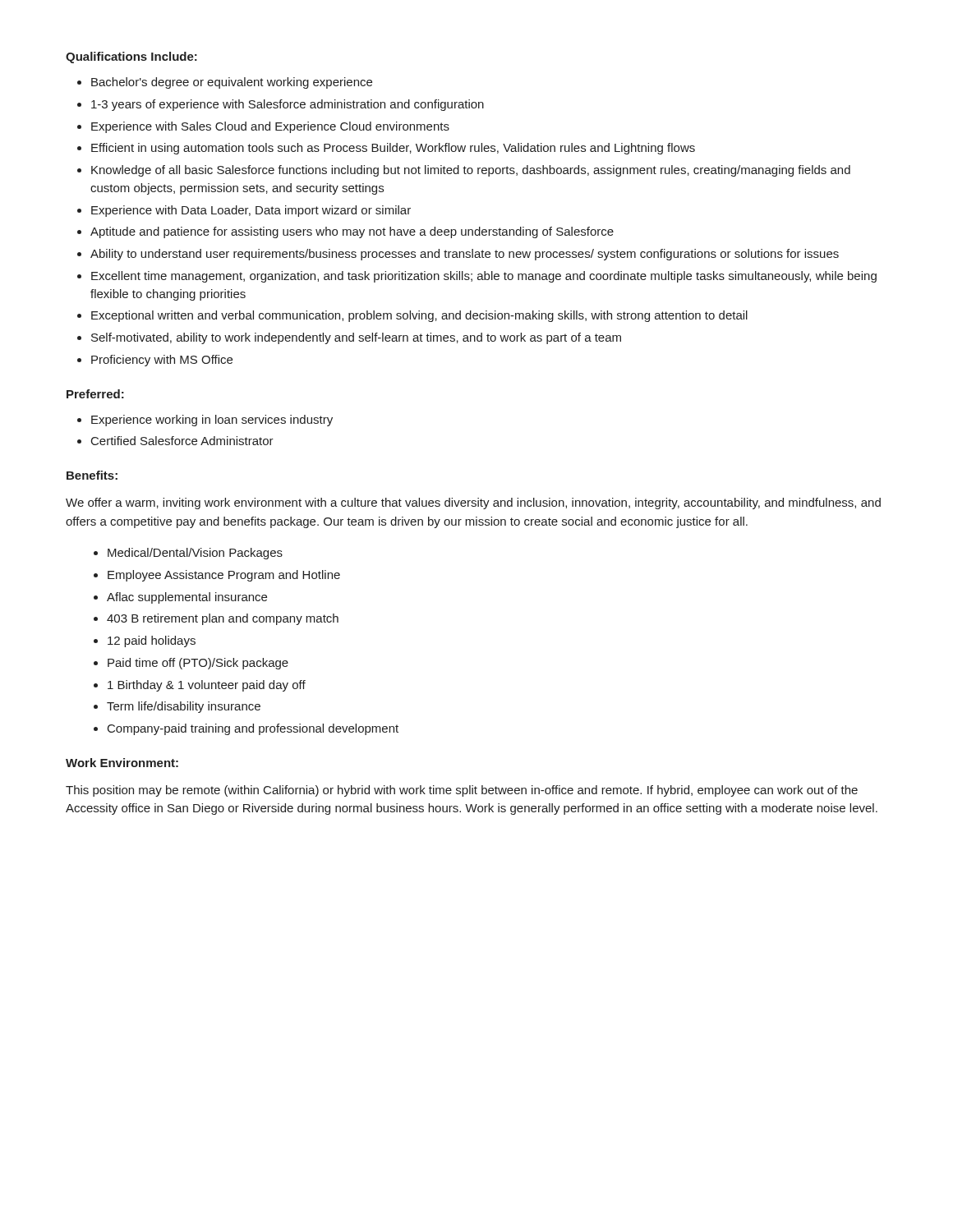This screenshot has width=953, height=1232.
Task: Click on the list item with the text "403 B retirement"
Action: coord(223,618)
